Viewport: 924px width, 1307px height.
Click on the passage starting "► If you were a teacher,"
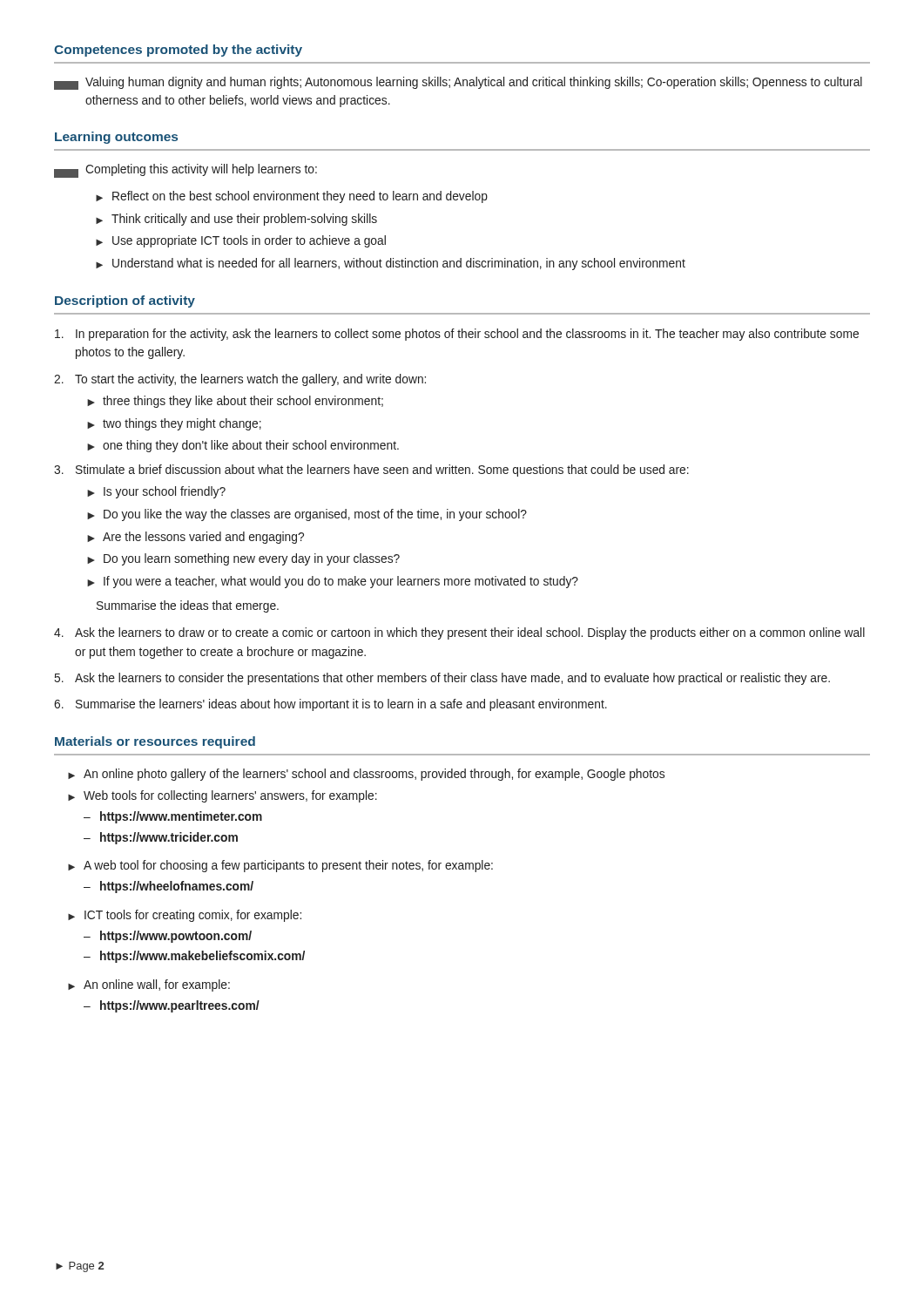[x=332, y=583]
